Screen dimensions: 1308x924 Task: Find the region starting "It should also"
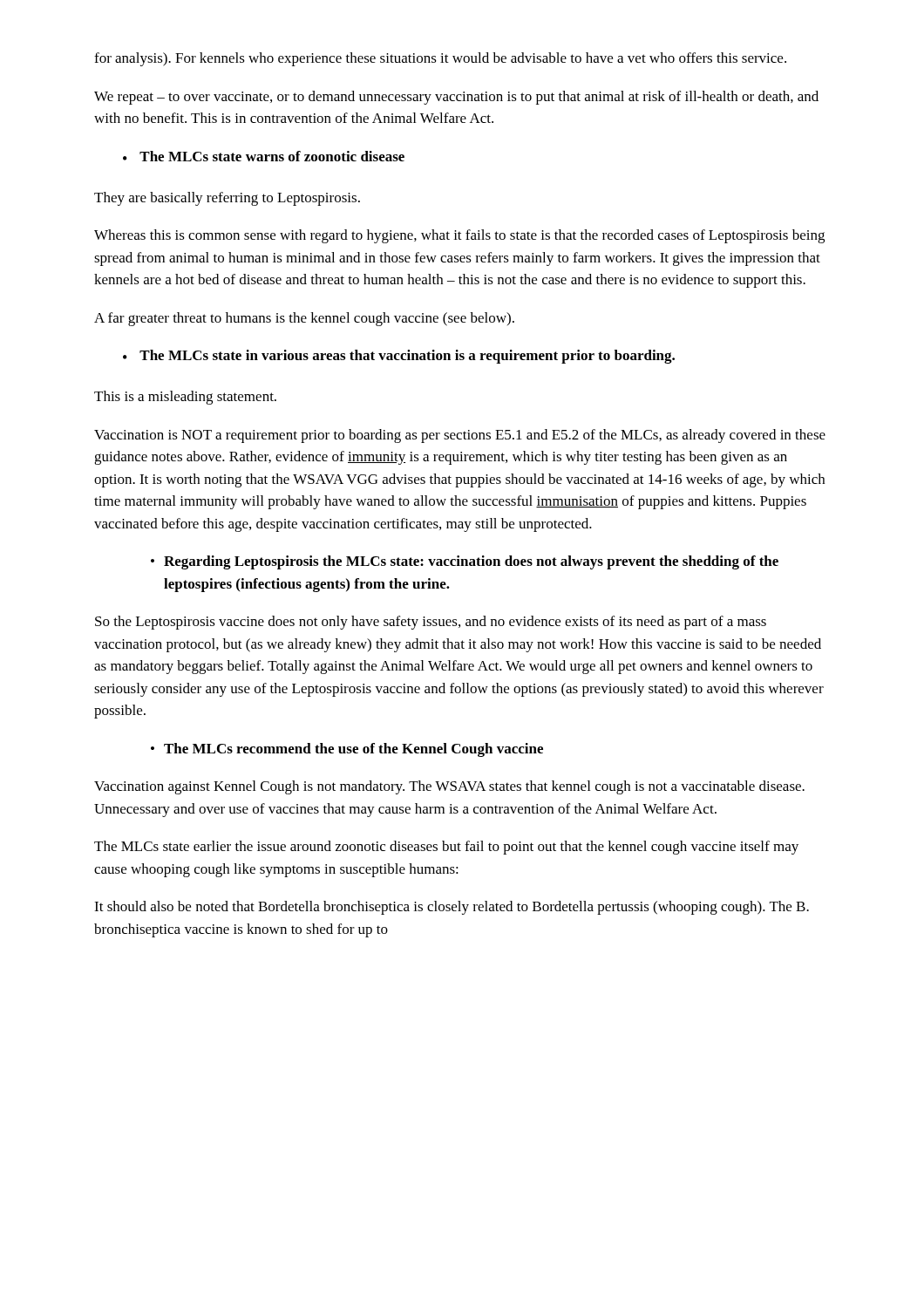point(452,918)
